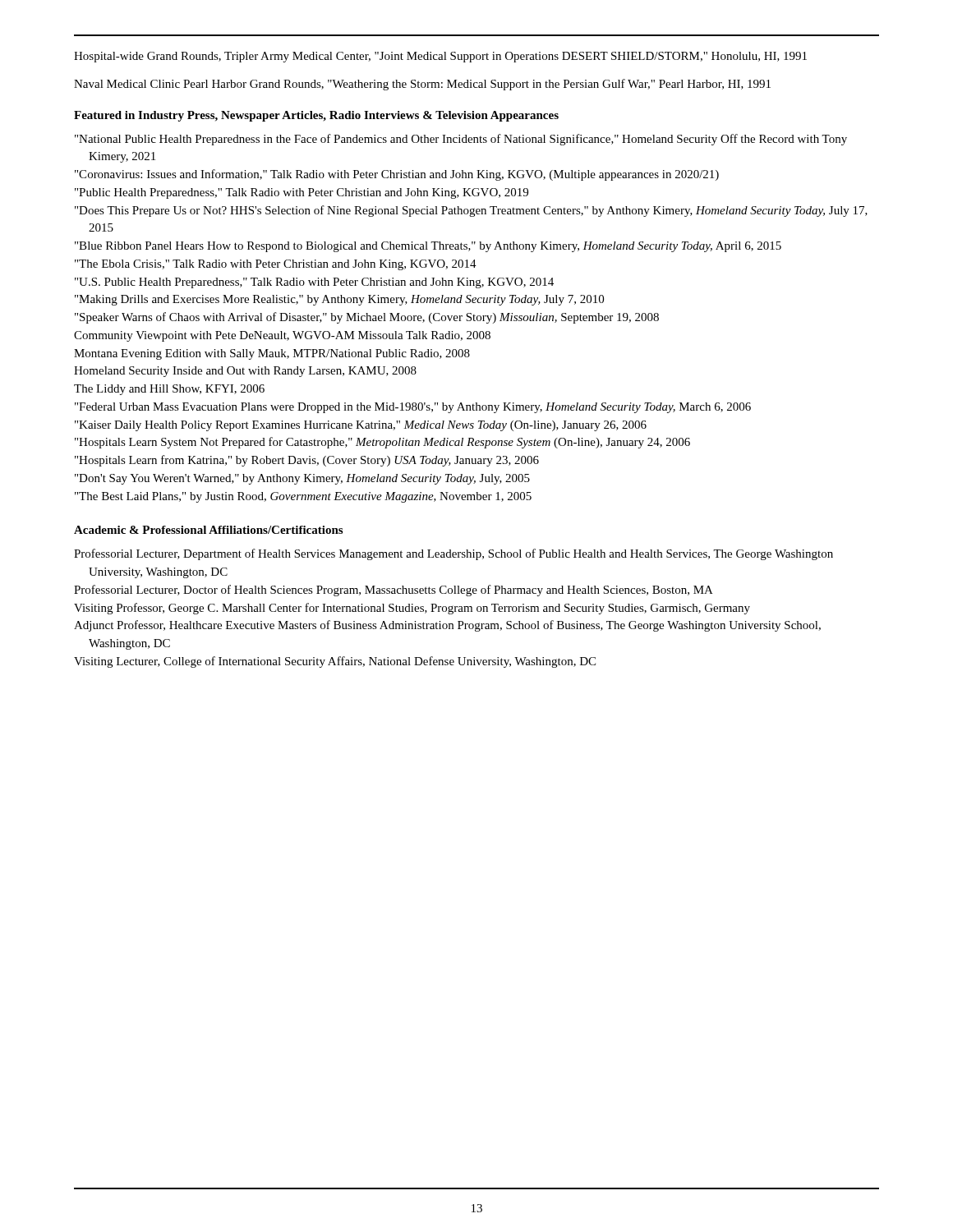Select the list item that says ""National Public Health Preparedness"
The height and width of the screenshot is (1232, 953).
[x=468, y=147]
